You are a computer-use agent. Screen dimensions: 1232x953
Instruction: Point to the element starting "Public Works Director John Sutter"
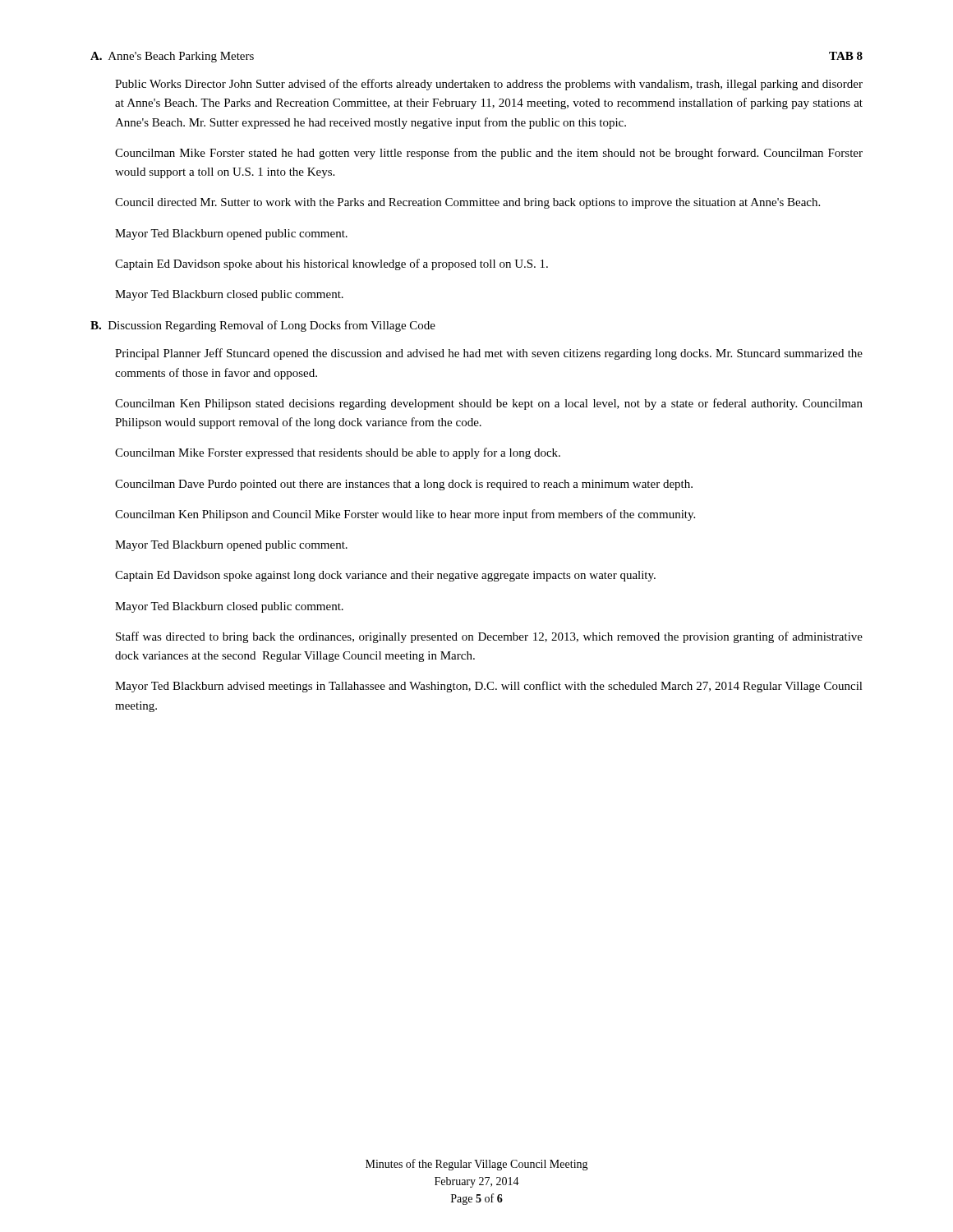(489, 103)
